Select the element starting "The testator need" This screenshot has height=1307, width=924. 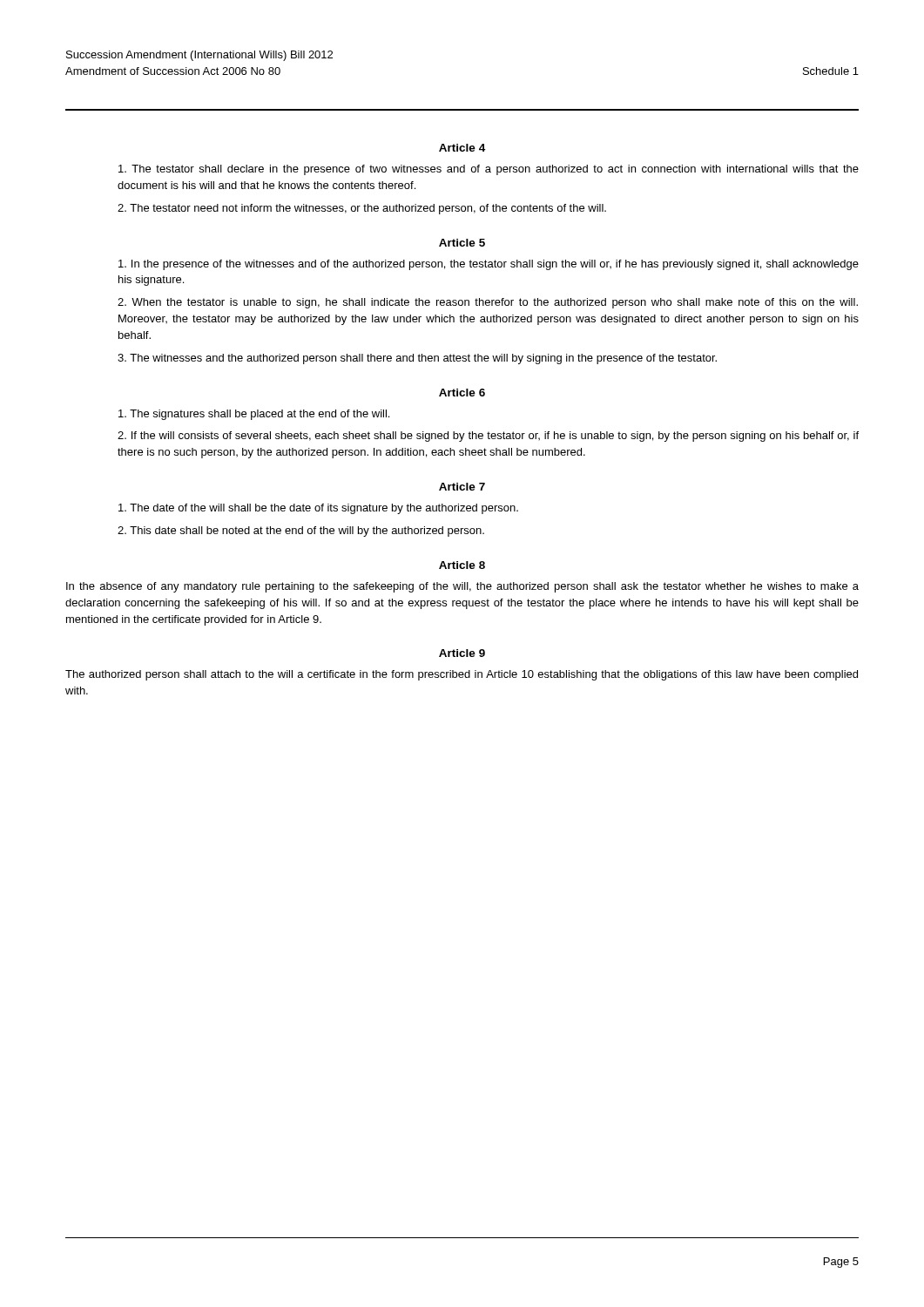362,208
